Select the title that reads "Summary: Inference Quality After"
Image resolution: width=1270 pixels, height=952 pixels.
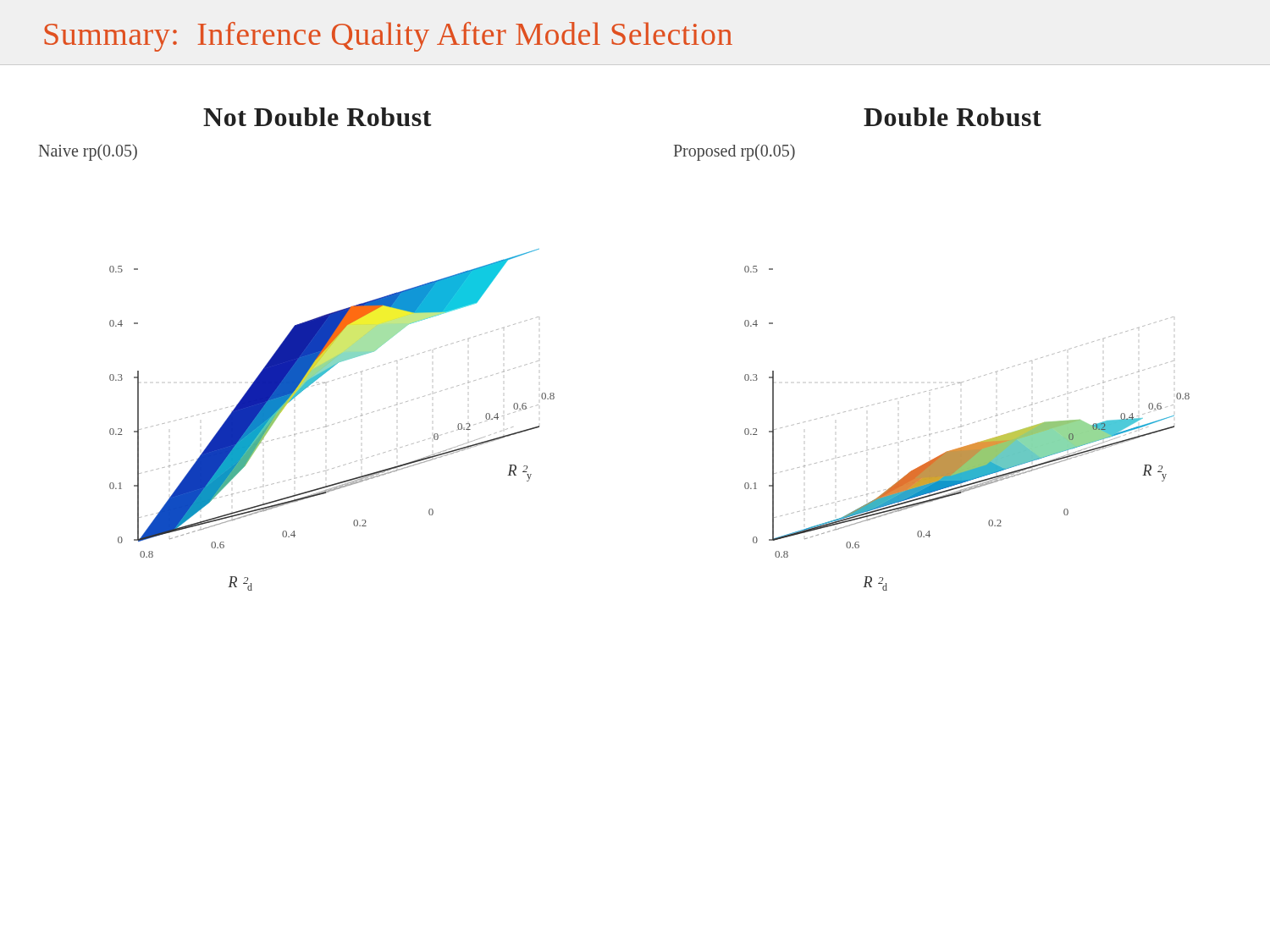(x=388, y=34)
